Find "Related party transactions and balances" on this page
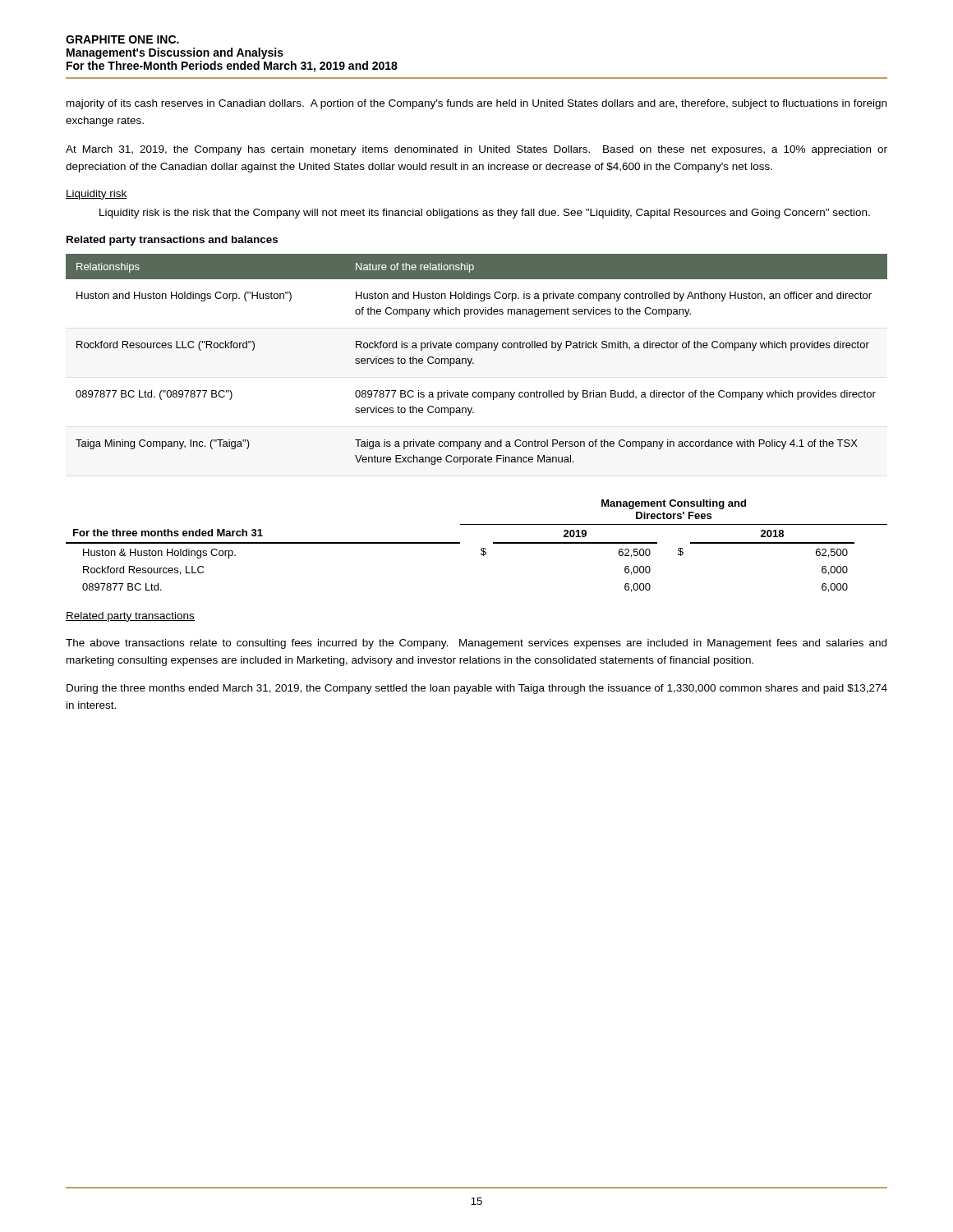Screen dimensions: 1232x953 [172, 239]
